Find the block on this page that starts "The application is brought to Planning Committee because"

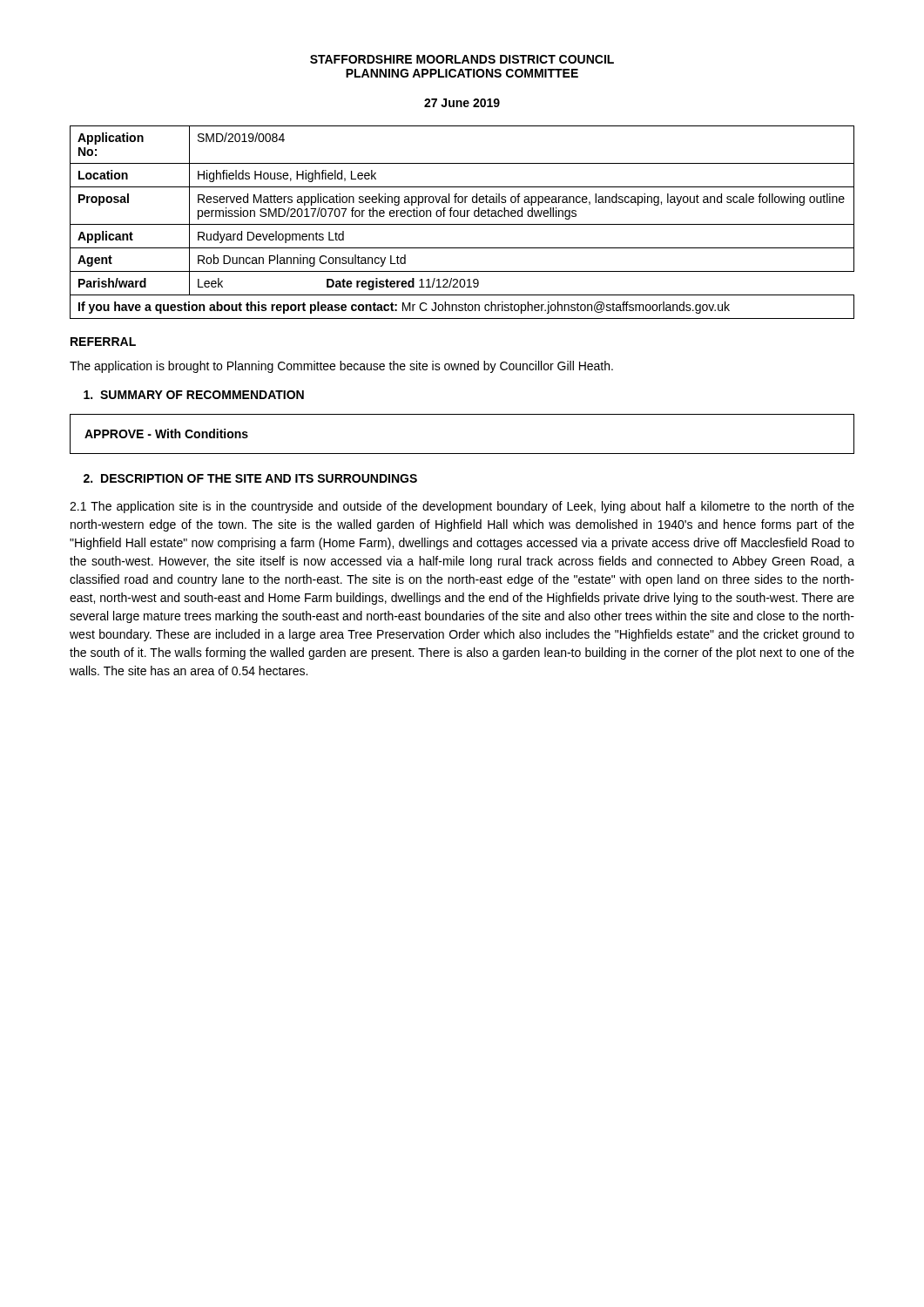click(342, 366)
